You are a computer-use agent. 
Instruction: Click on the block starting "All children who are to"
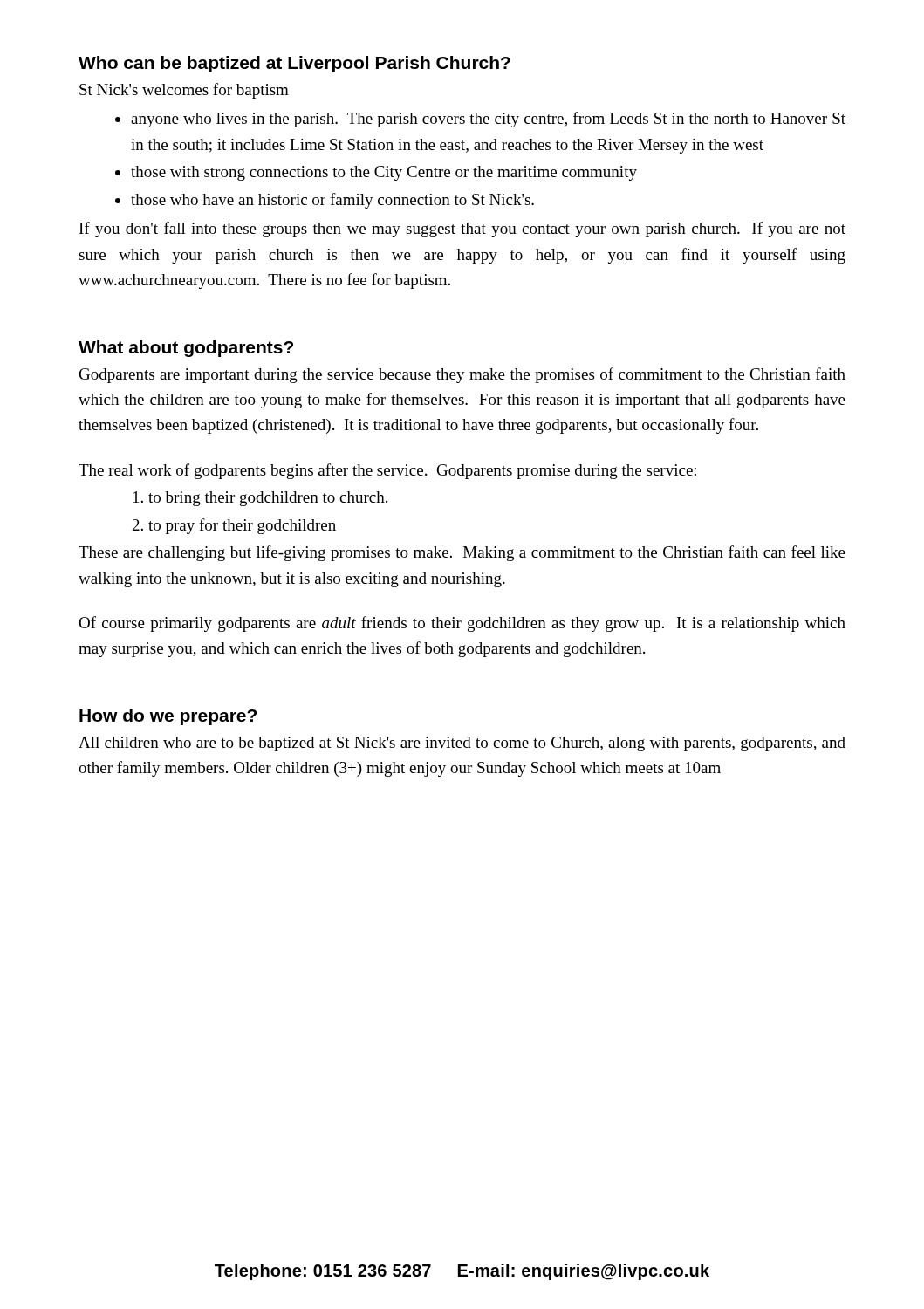coord(462,755)
